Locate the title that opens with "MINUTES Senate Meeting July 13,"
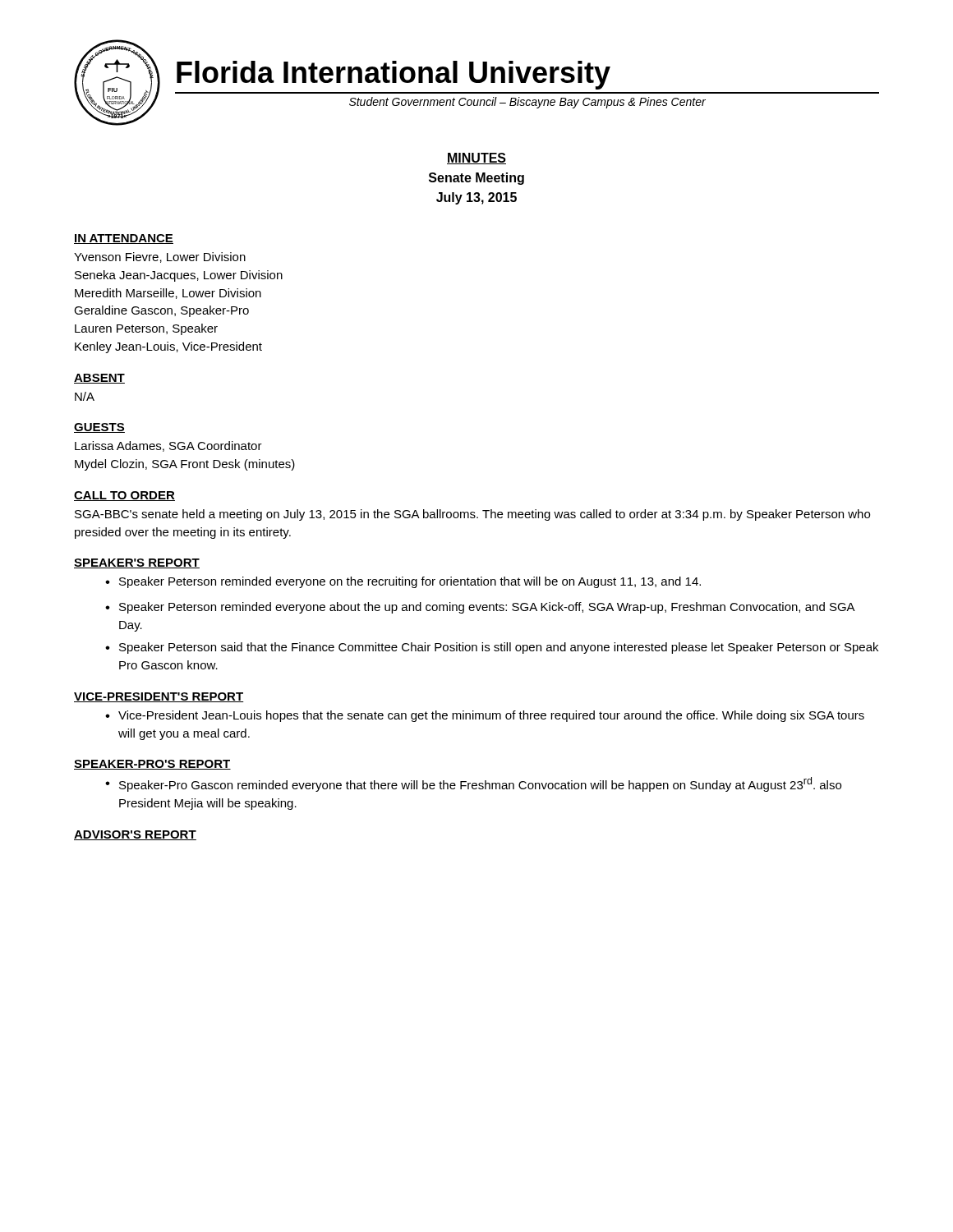This screenshot has height=1232, width=953. click(476, 178)
